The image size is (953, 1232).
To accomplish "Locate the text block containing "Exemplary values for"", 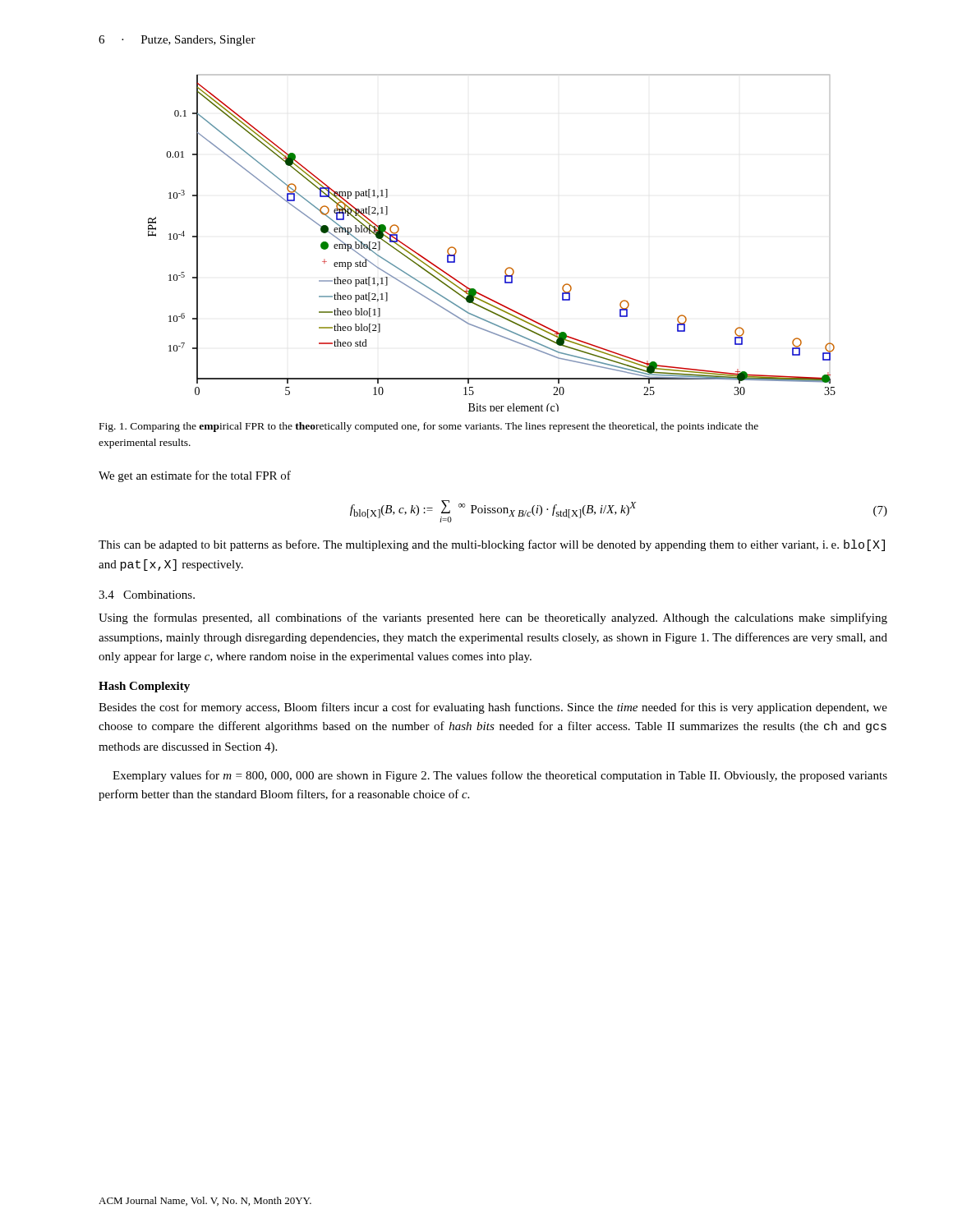I will click(493, 785).
